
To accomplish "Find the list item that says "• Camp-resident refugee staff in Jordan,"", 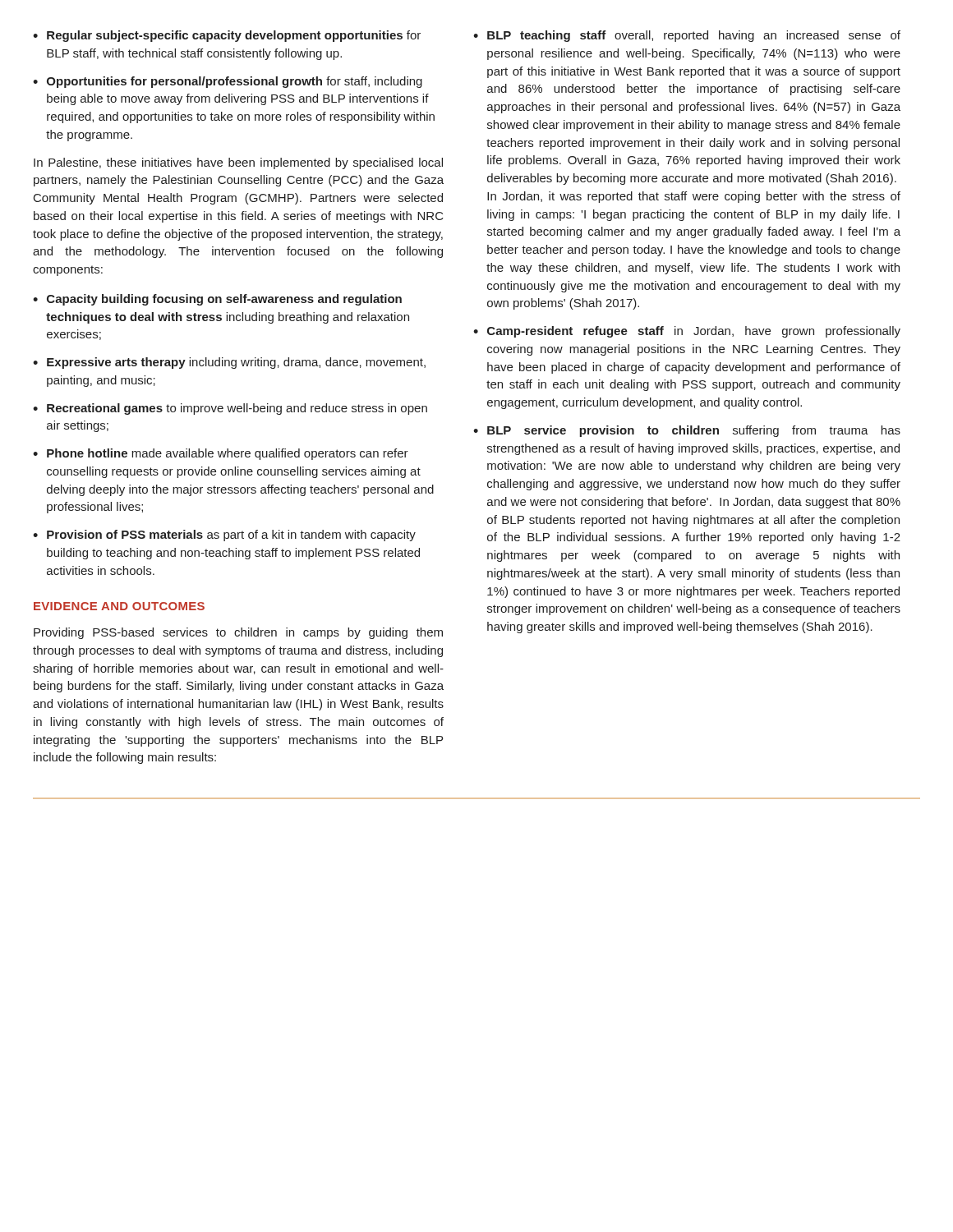I will point(687,367).
